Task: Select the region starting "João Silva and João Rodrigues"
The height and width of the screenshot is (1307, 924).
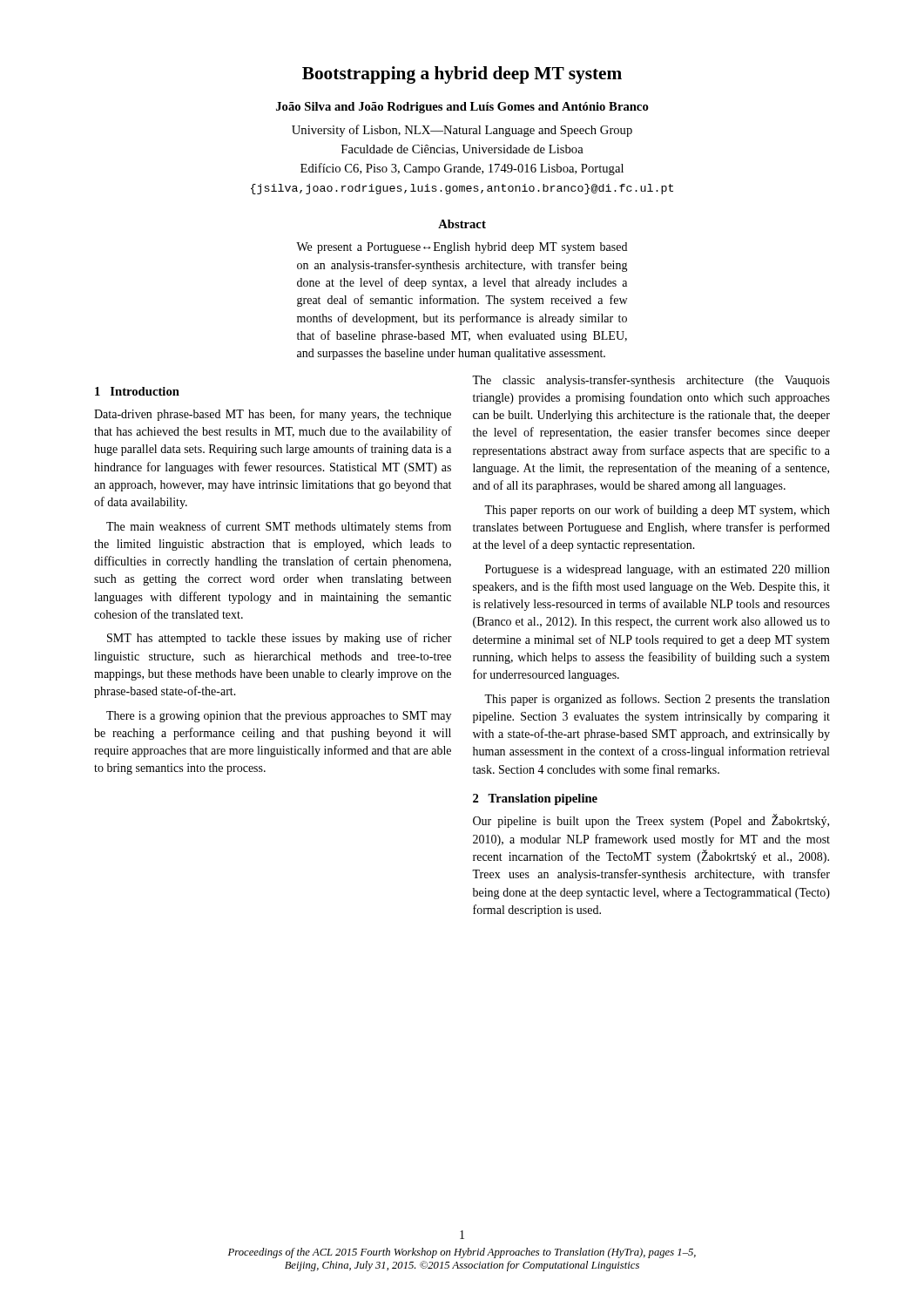Action: [462, 147]
